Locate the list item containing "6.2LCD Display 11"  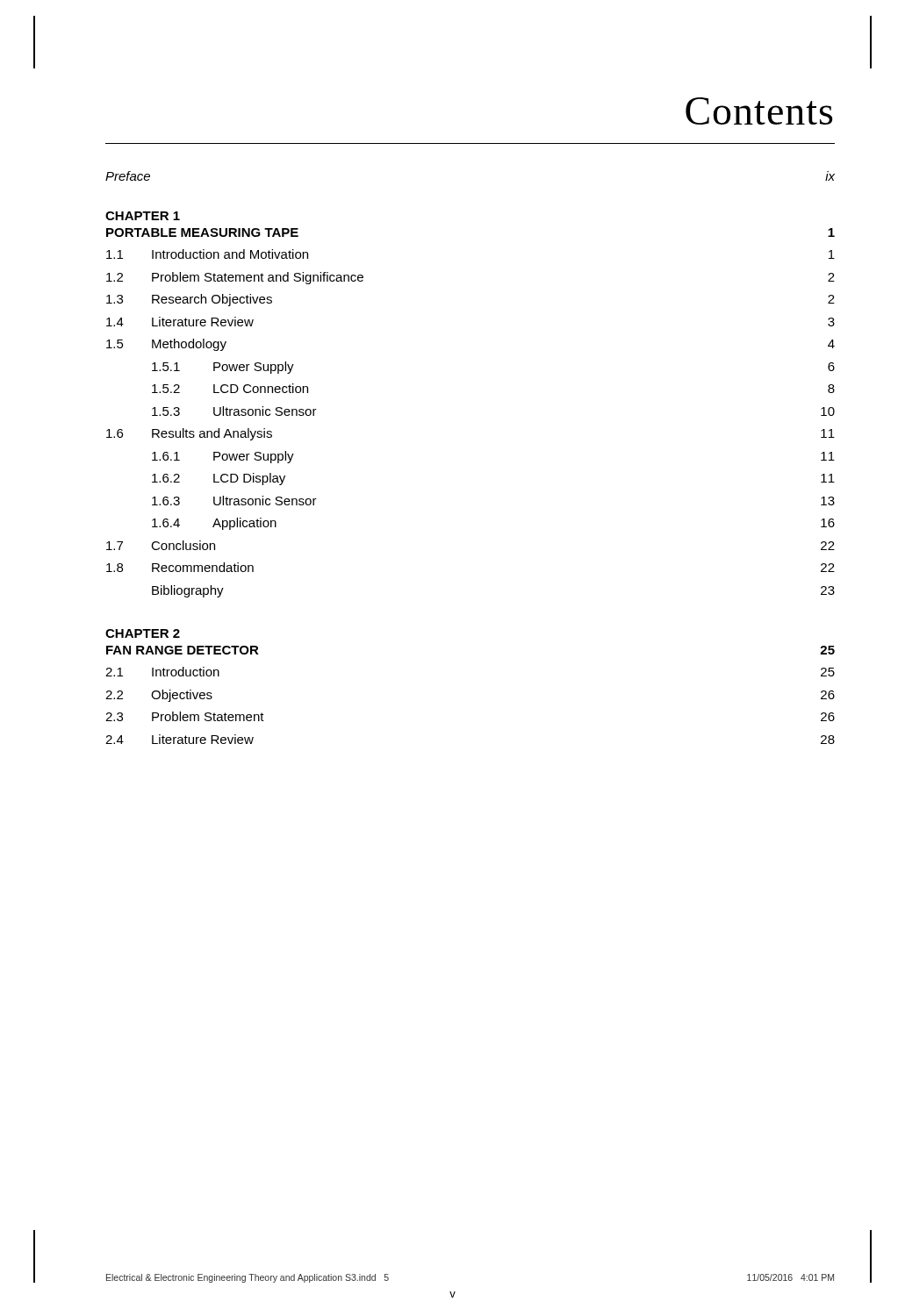[x=165, y=478]
